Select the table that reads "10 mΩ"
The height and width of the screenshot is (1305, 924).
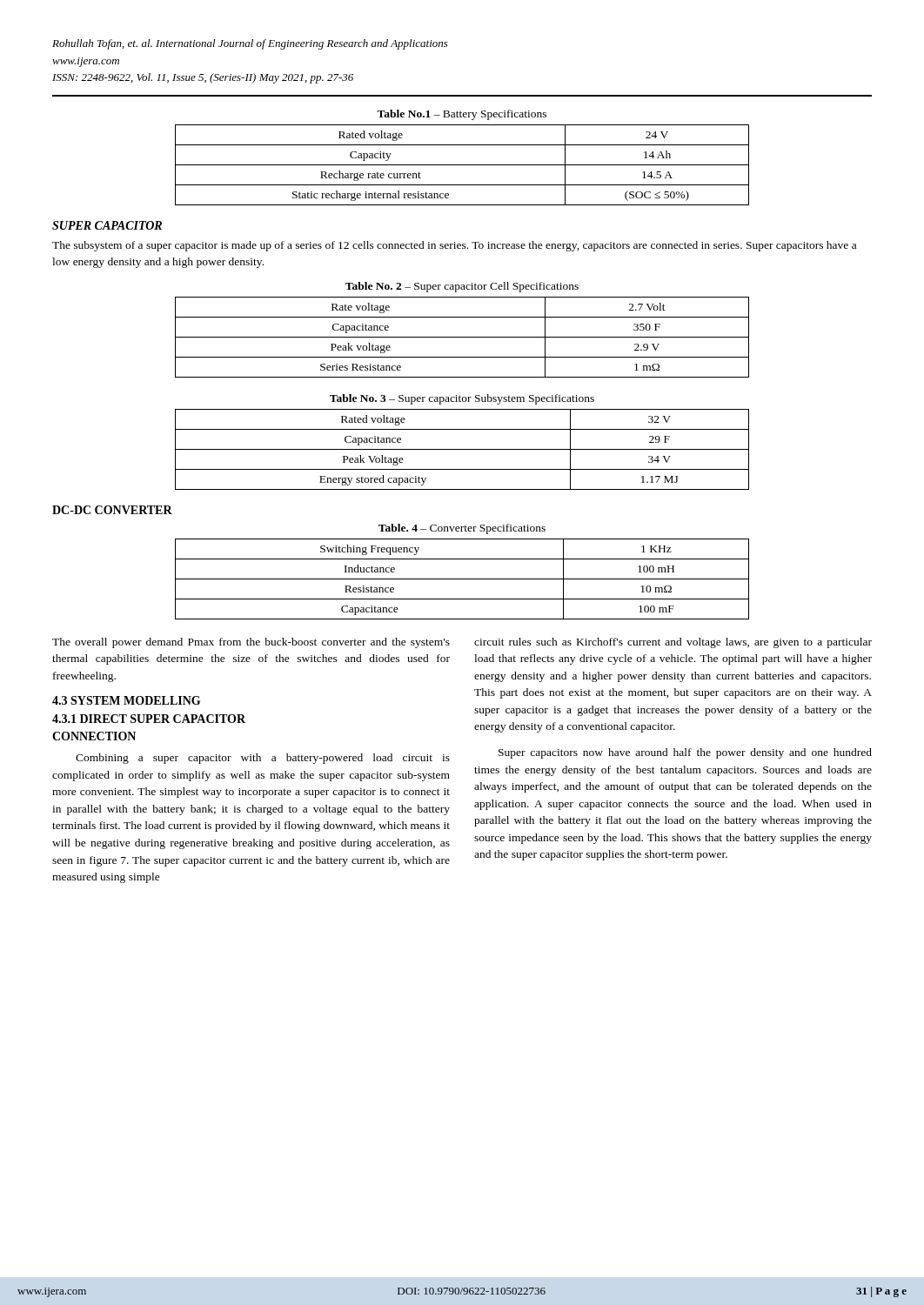click(x=462, y=579)
